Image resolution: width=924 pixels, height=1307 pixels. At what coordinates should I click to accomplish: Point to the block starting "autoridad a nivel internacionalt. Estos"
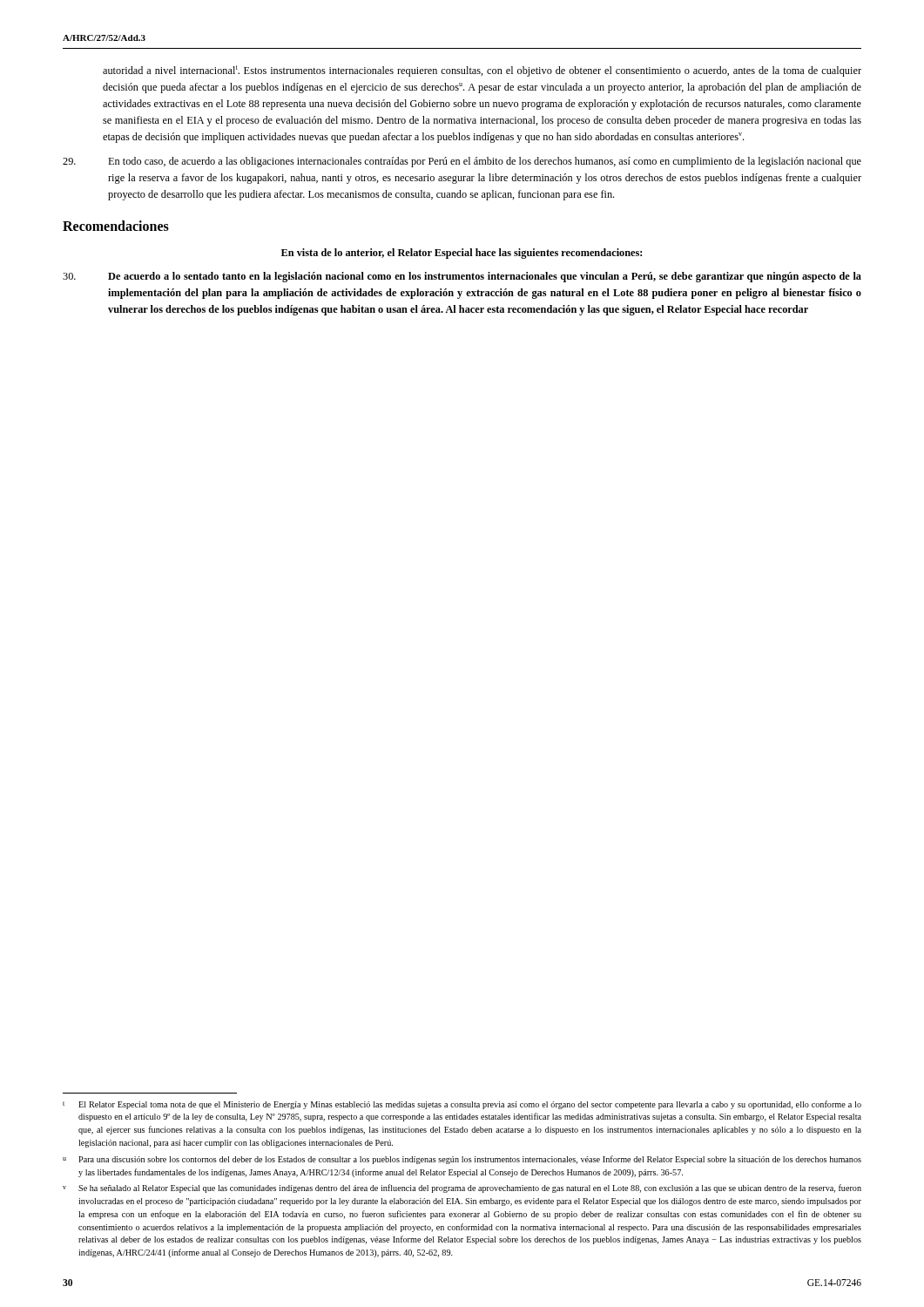pos(482,104)
